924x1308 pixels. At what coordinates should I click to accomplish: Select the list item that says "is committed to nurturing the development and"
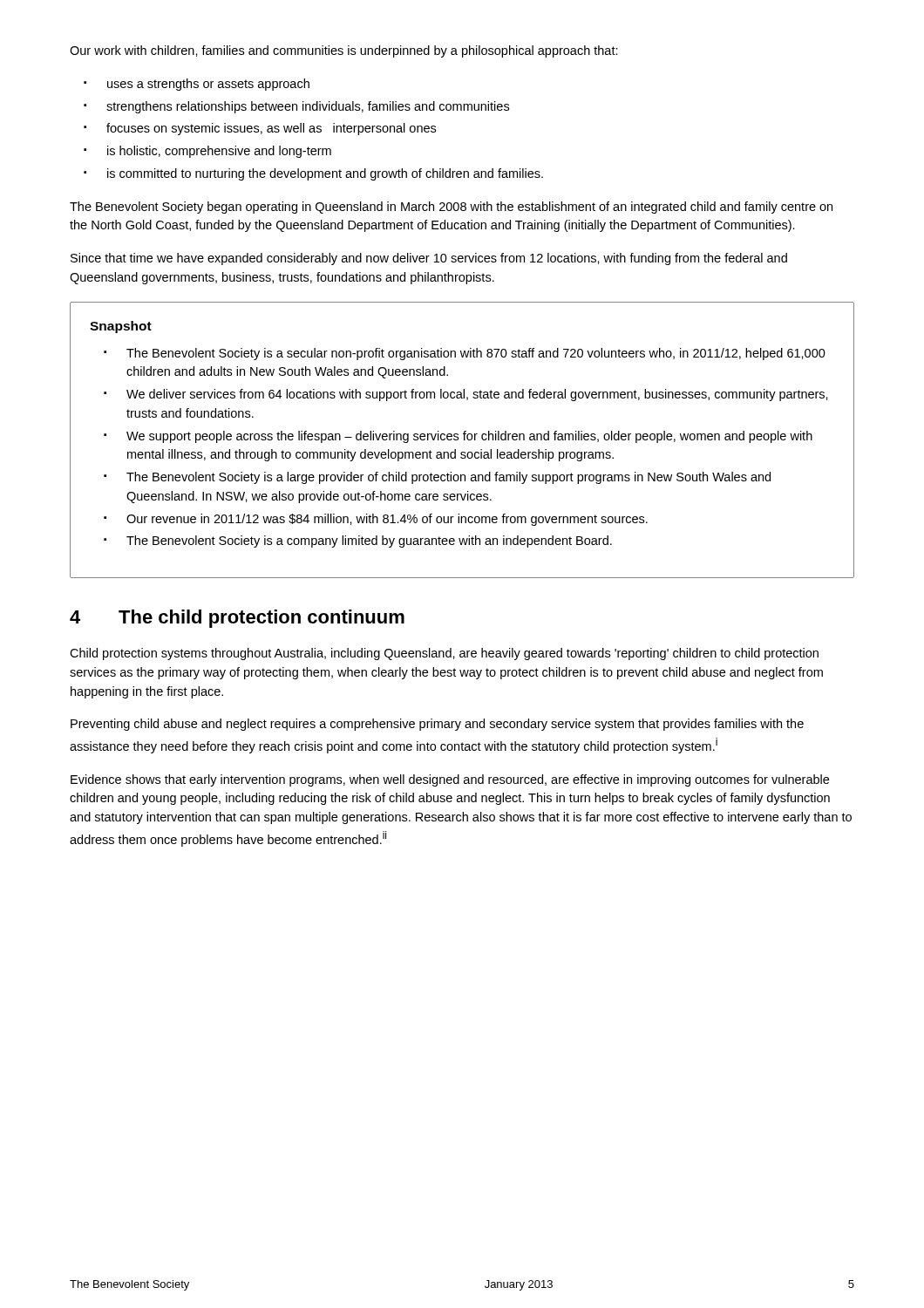click(325, 173)
